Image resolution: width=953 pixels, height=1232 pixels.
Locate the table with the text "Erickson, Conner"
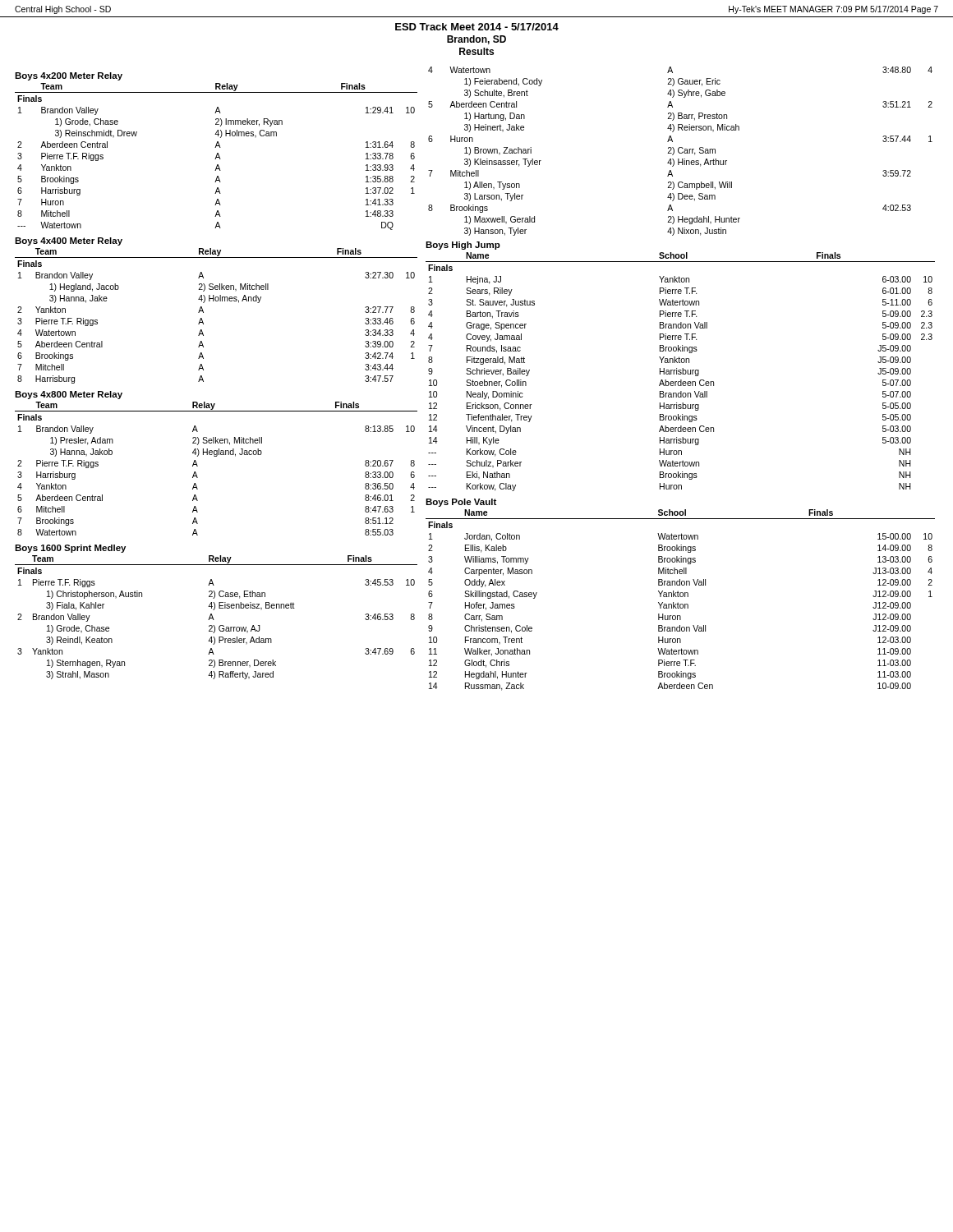(680, 371)
